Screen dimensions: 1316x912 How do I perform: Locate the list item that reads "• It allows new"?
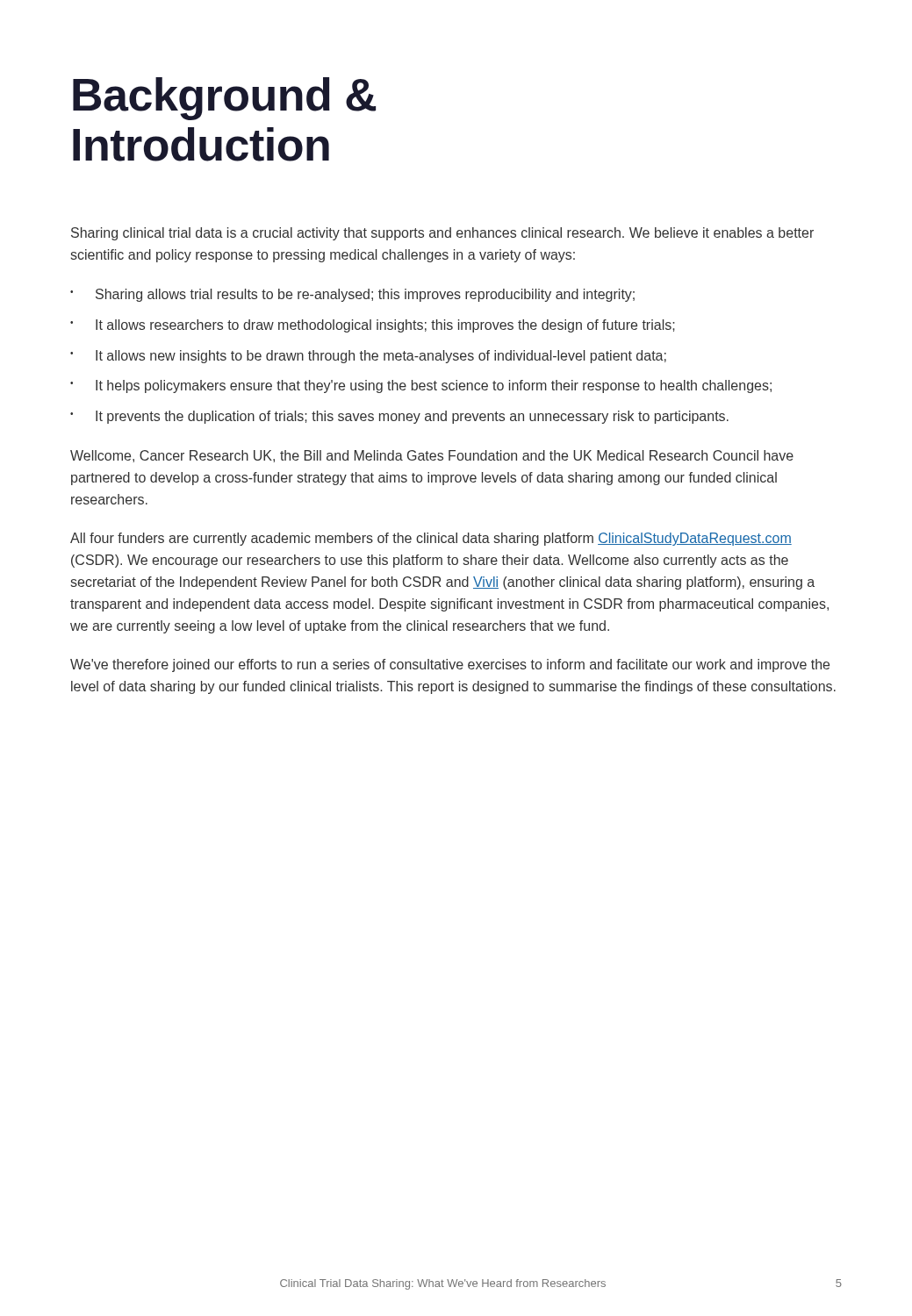(456, 356)
